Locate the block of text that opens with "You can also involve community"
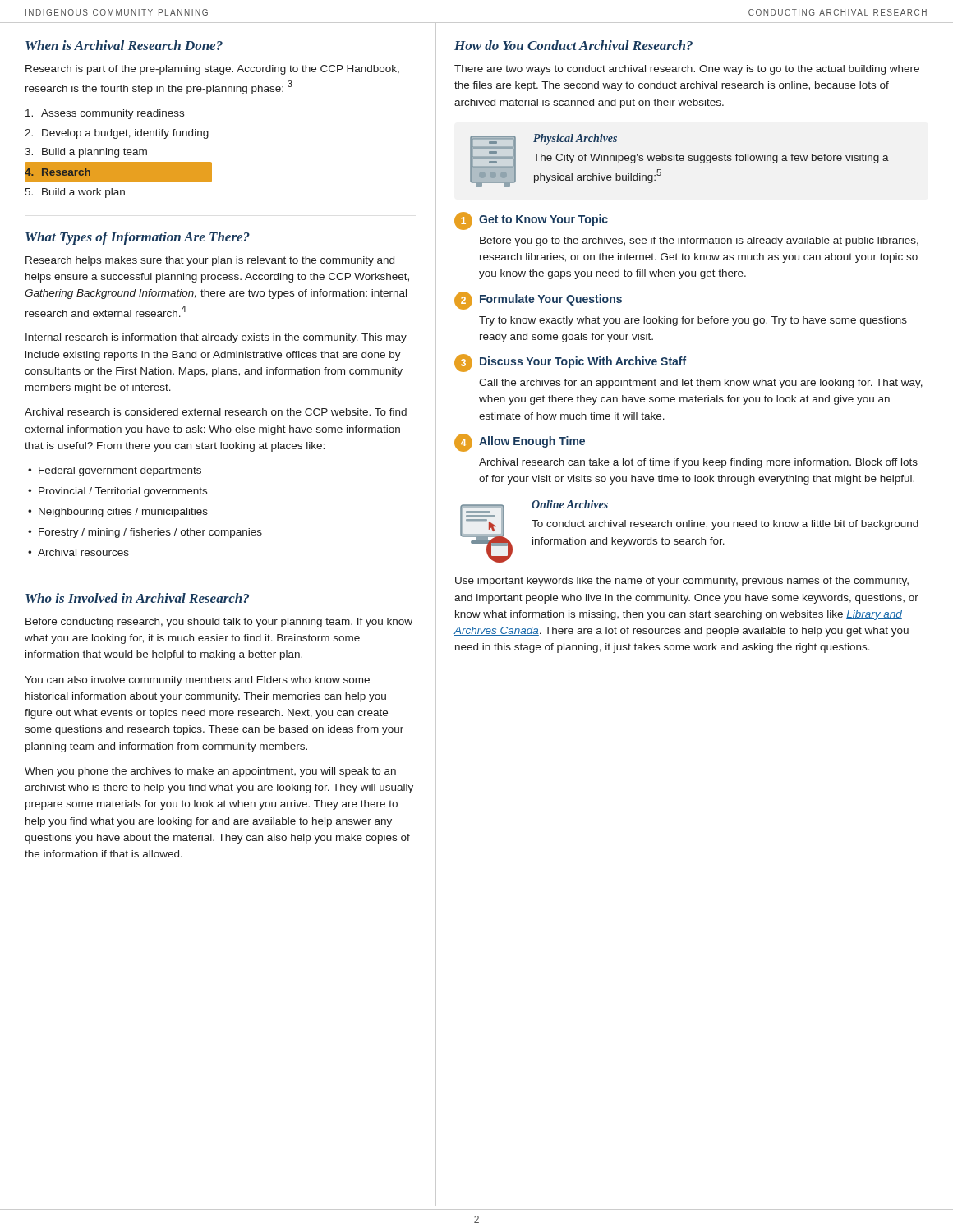This screenshot has width=953, height=1232. click(x=214, y=713)
